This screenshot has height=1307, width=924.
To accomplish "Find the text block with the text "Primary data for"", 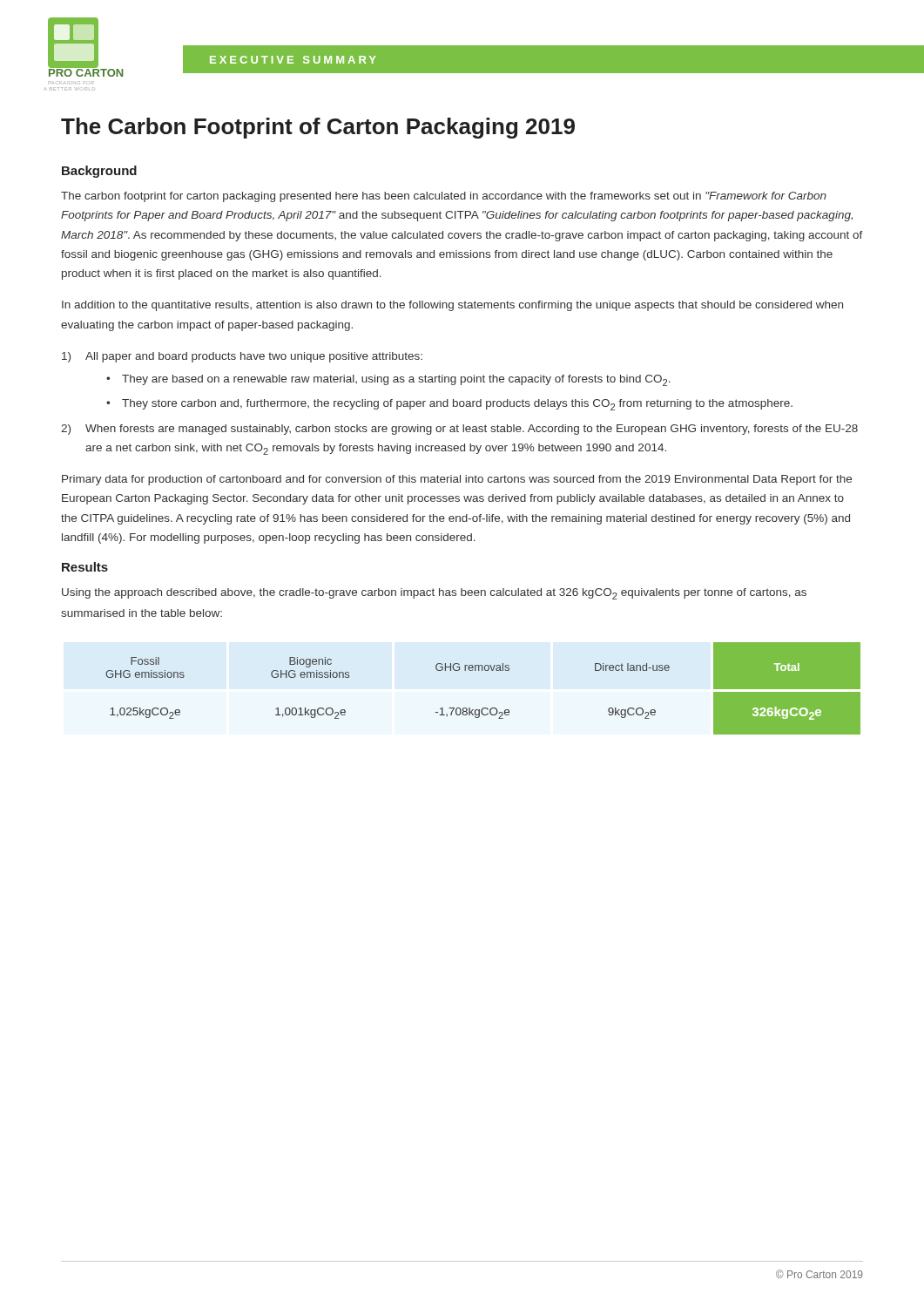I will click(457, 508).
